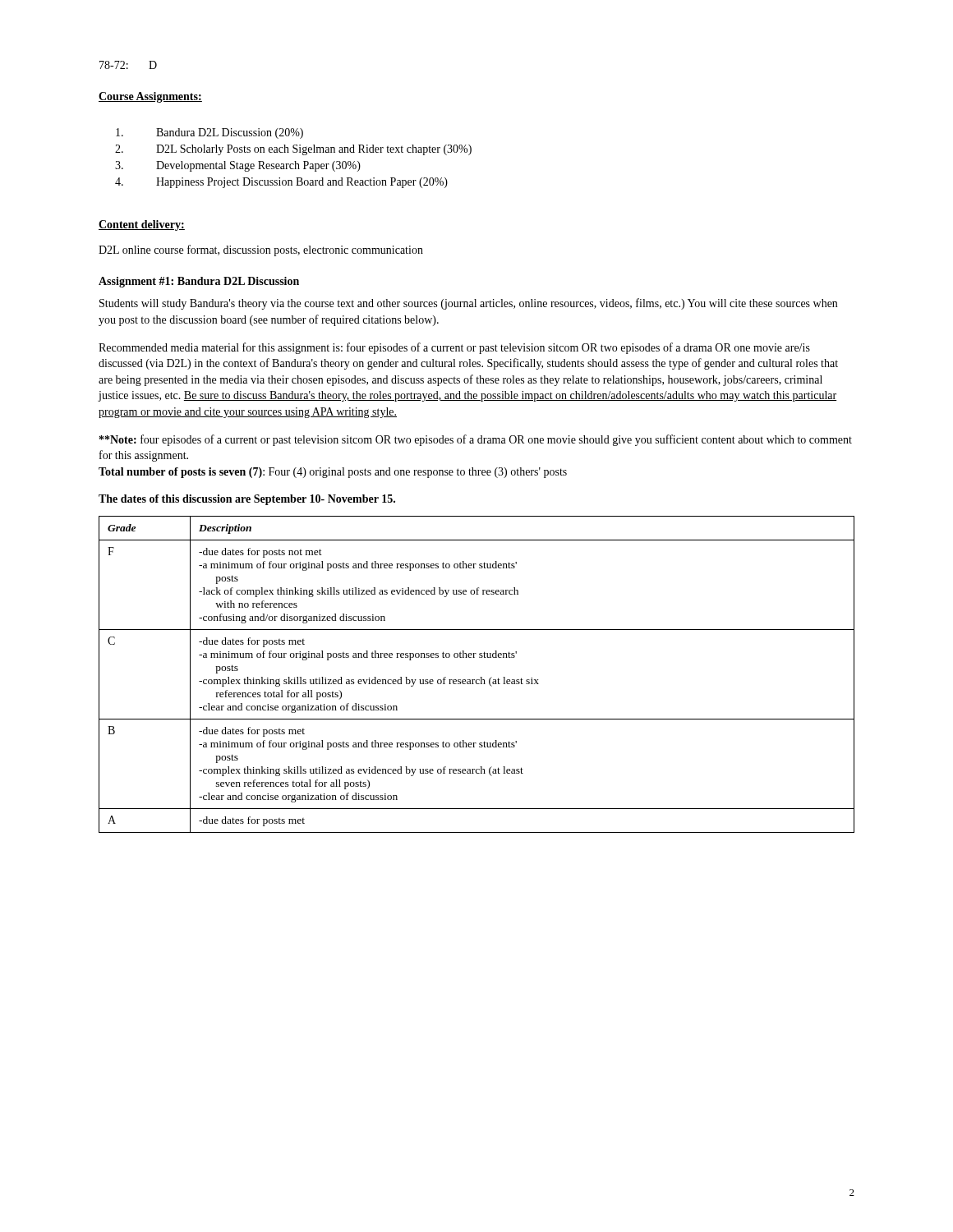
Task: Find the list item that says "4. Happiness Project Discussion"
Action: tap(281, 183)
